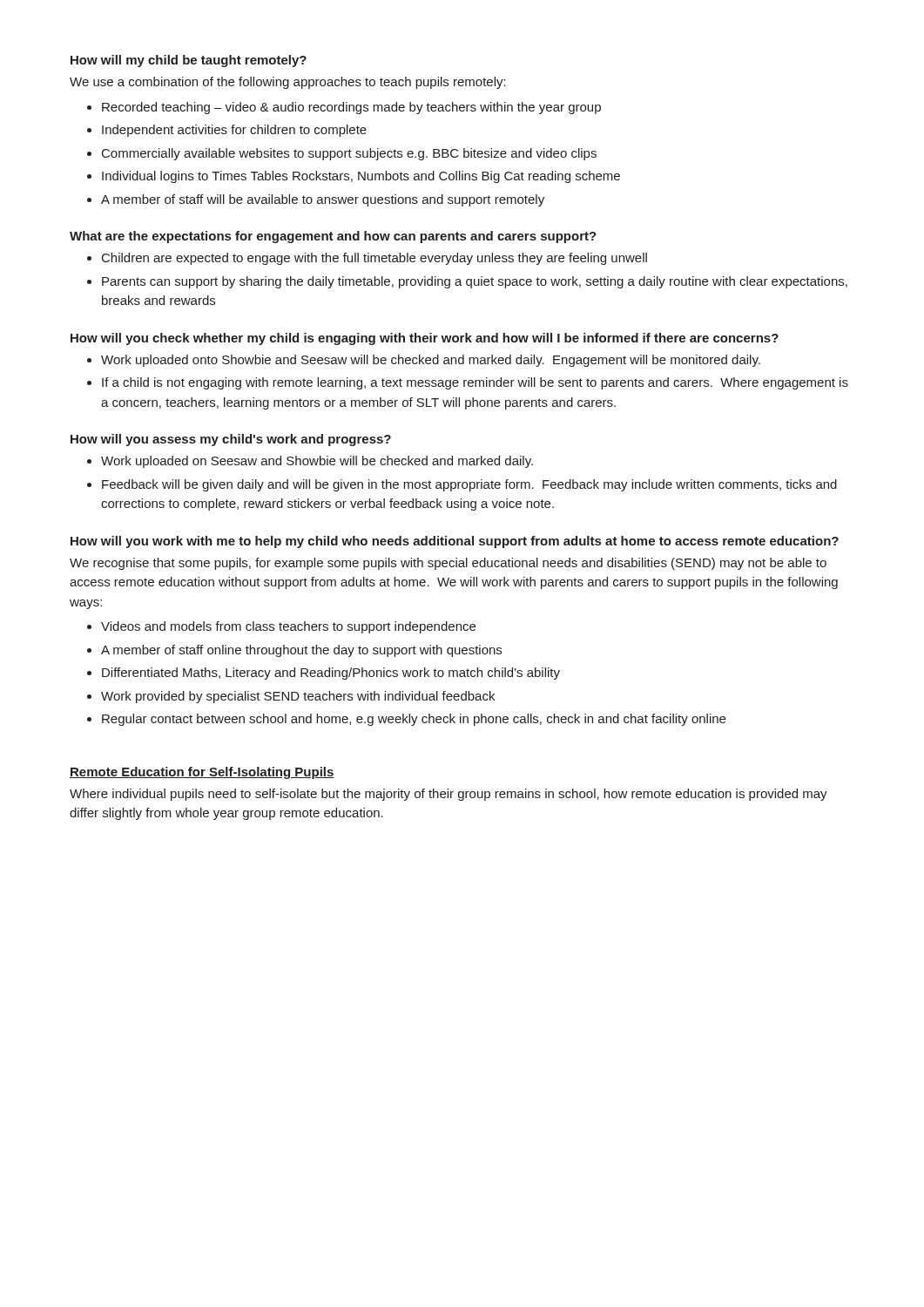This screenshot has width=924, height=1307.
Task: Click on the text block that says "We recognise that some pupils, for example"
Action: point(454,582)
